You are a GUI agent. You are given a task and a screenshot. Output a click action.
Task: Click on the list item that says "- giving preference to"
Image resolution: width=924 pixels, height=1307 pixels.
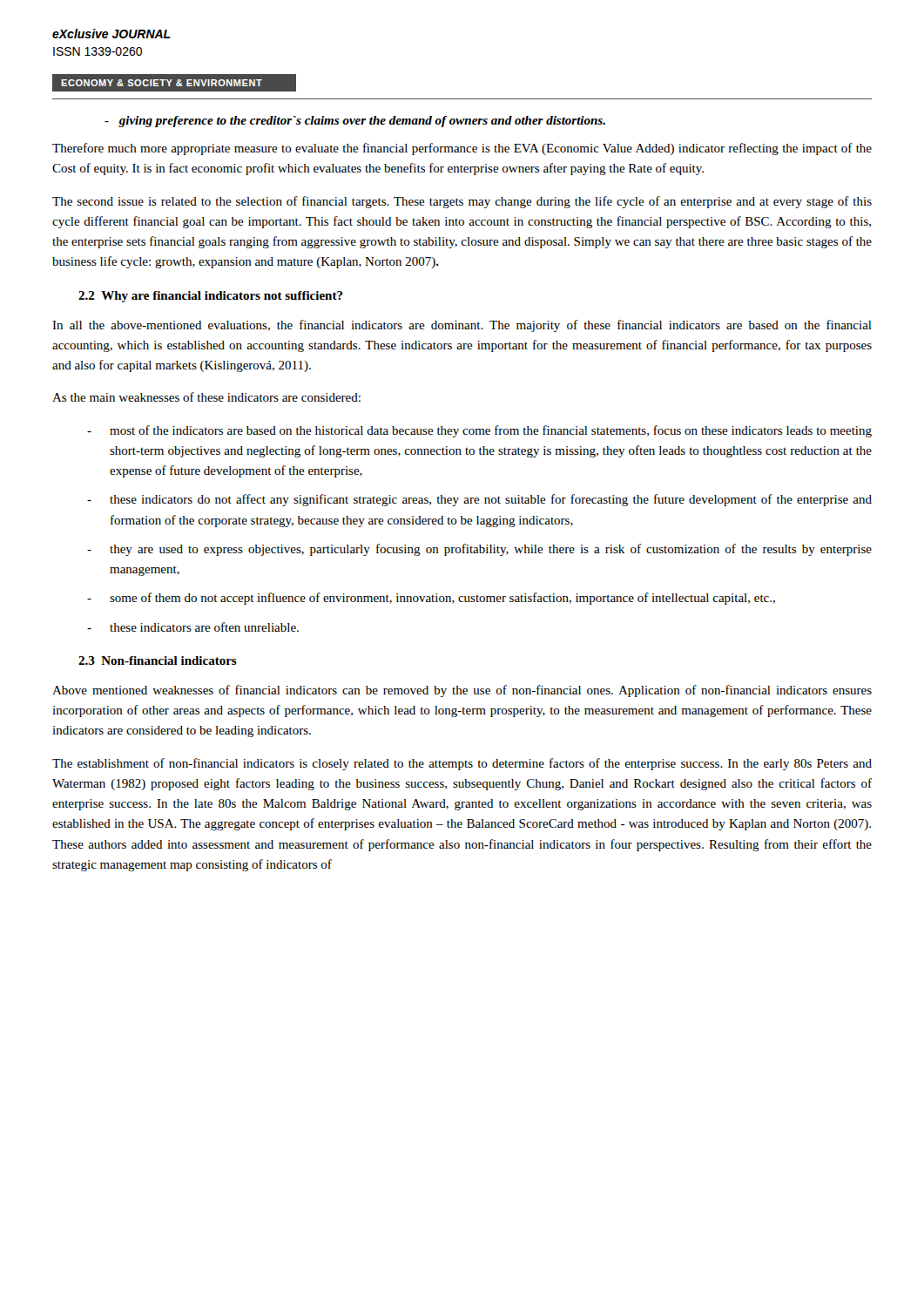[355, 120]
